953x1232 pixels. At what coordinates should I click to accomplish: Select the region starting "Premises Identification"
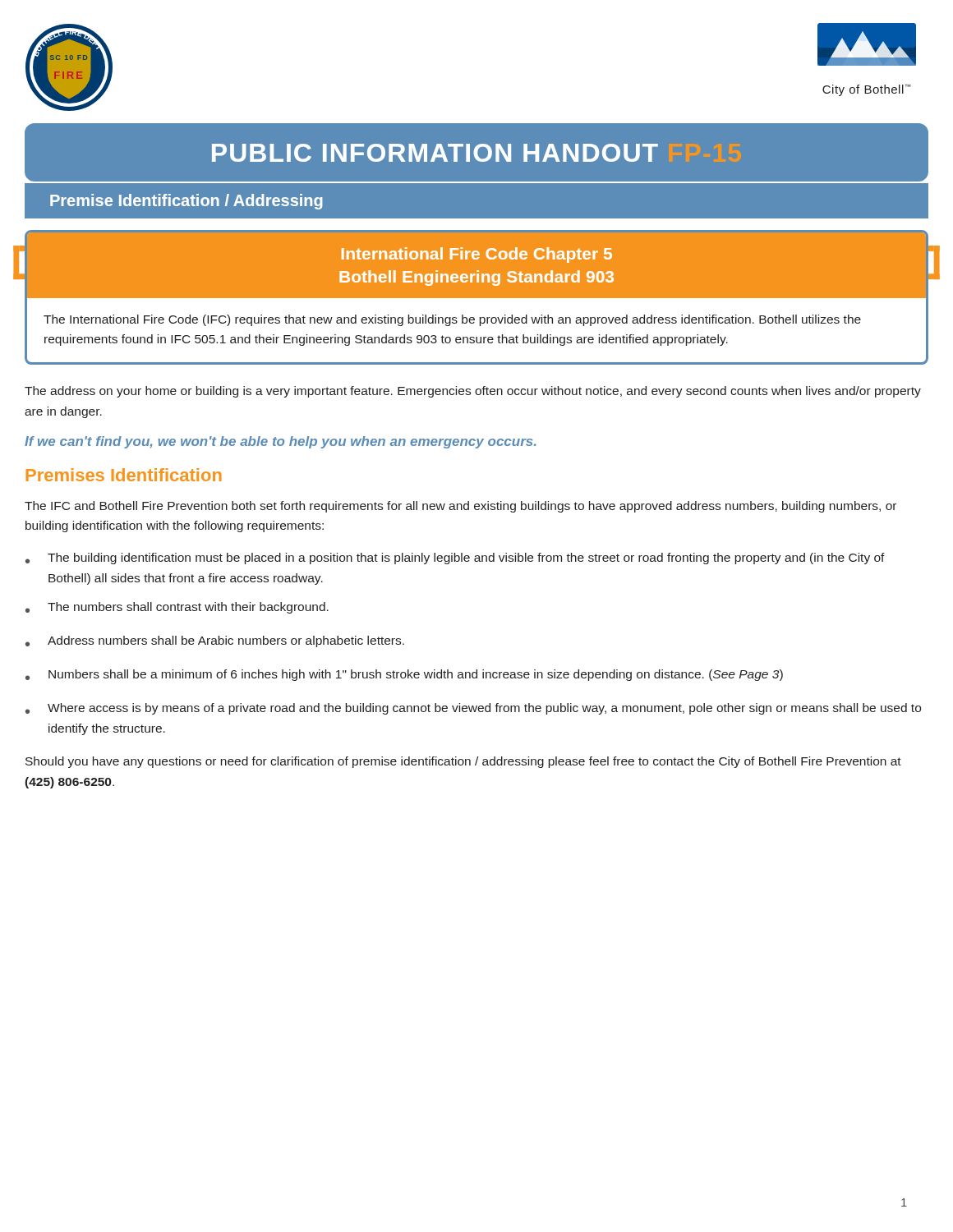pos(124,475)
